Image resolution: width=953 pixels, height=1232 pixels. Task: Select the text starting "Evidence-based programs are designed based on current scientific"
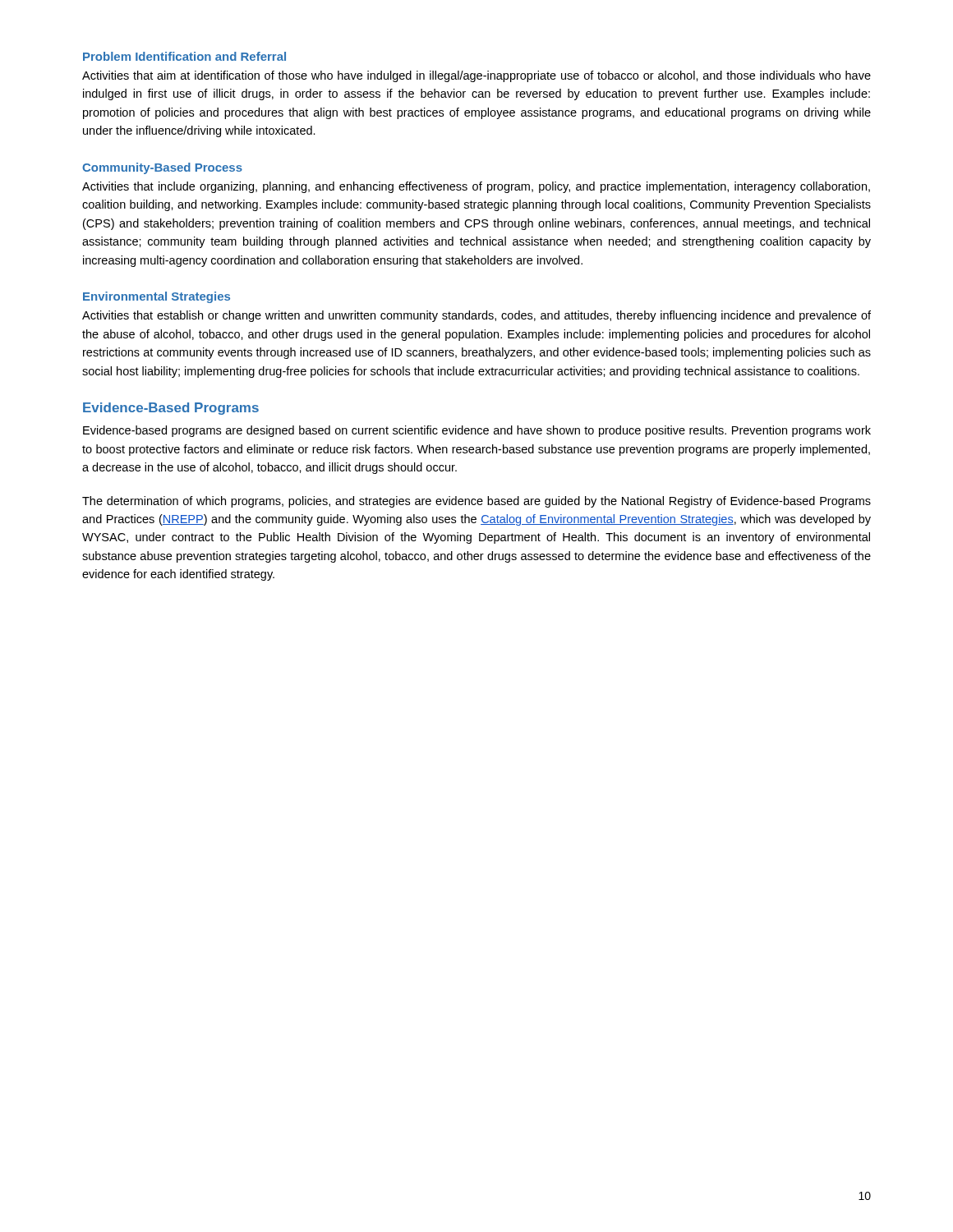pyautogui.click(x=476, y=449)
